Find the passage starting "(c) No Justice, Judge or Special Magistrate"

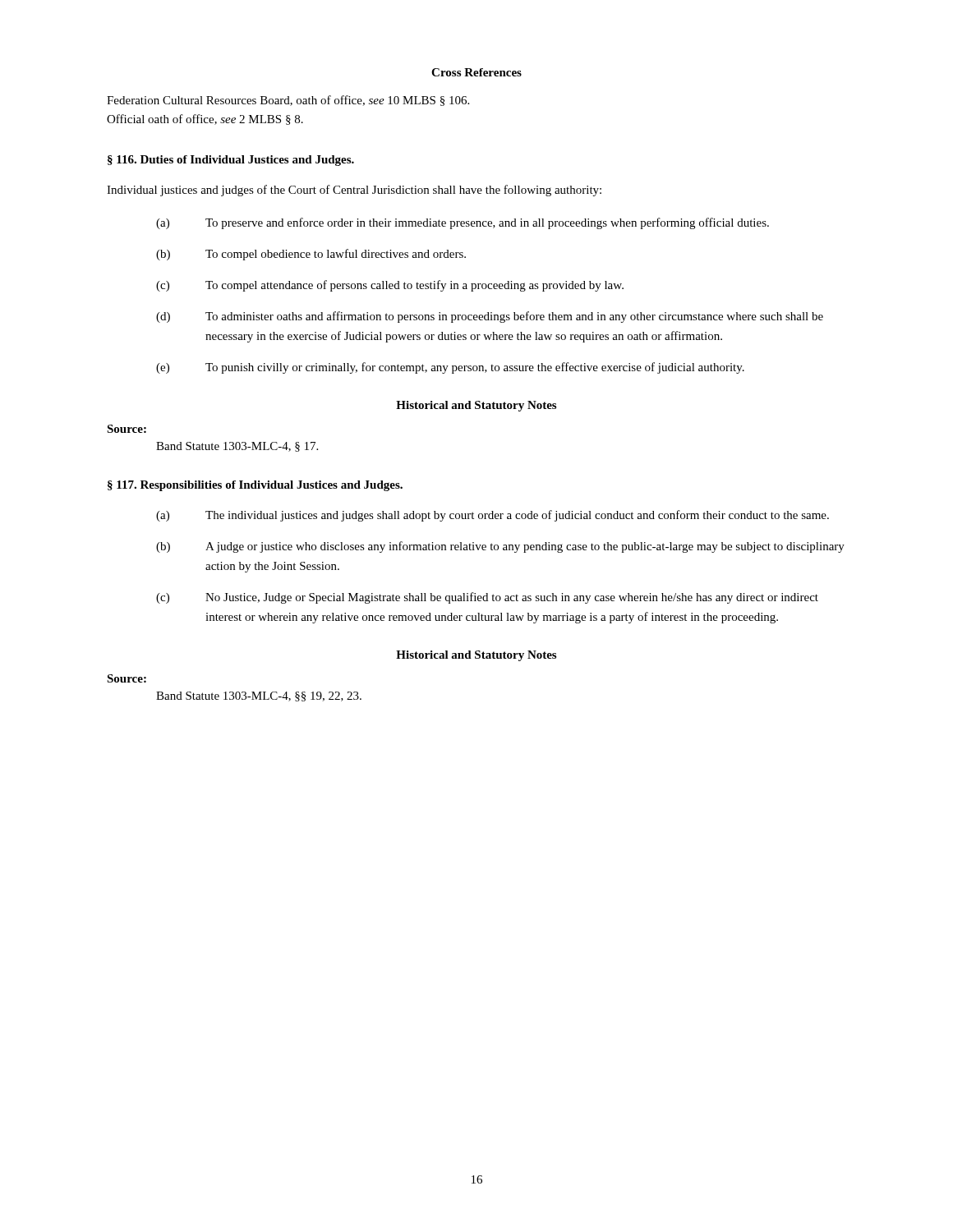501,607
